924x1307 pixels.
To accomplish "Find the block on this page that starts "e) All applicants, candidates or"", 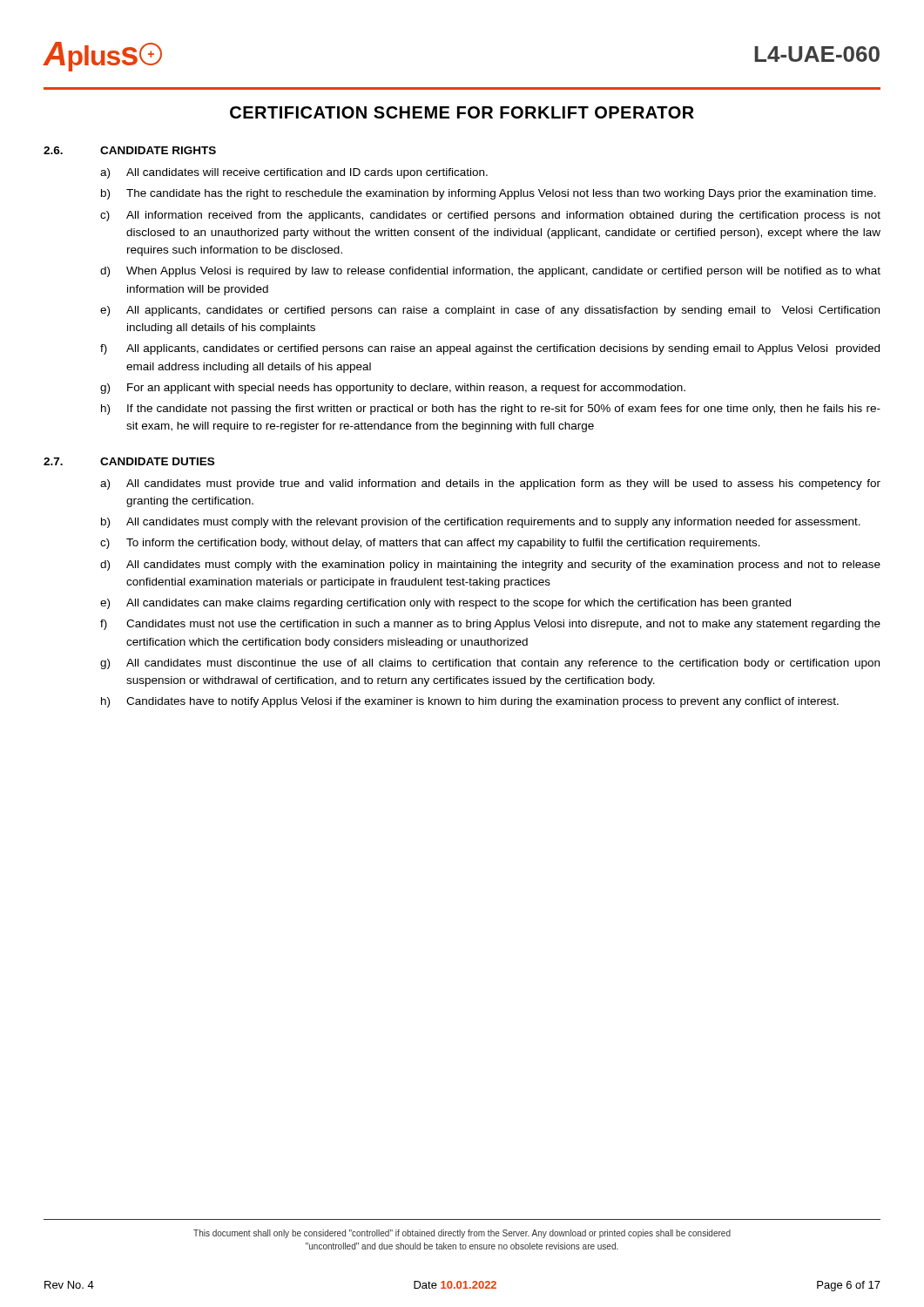I will pyautogui.click(x=490, y=319).
